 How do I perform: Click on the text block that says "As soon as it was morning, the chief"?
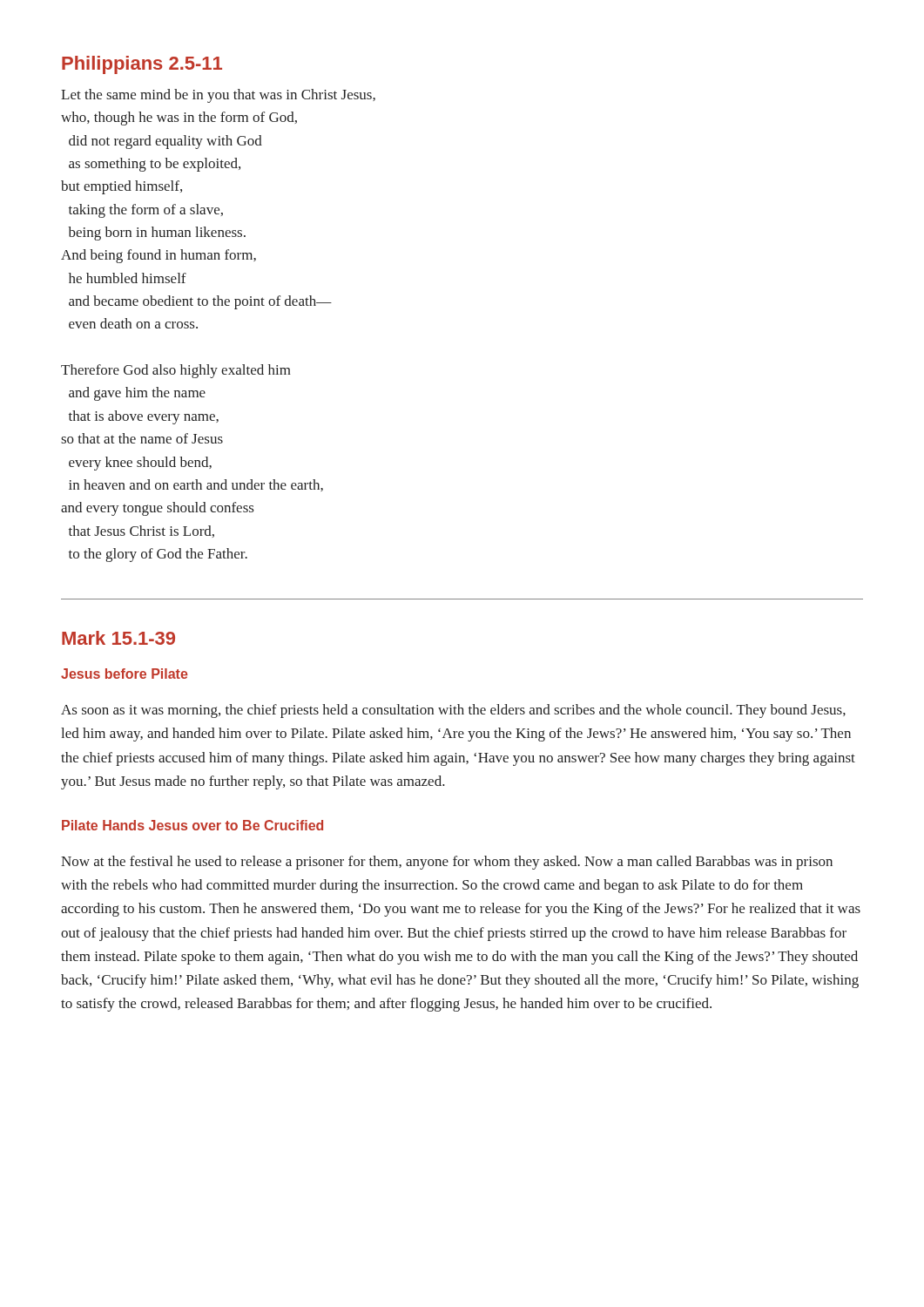click(x=462, y=745)
